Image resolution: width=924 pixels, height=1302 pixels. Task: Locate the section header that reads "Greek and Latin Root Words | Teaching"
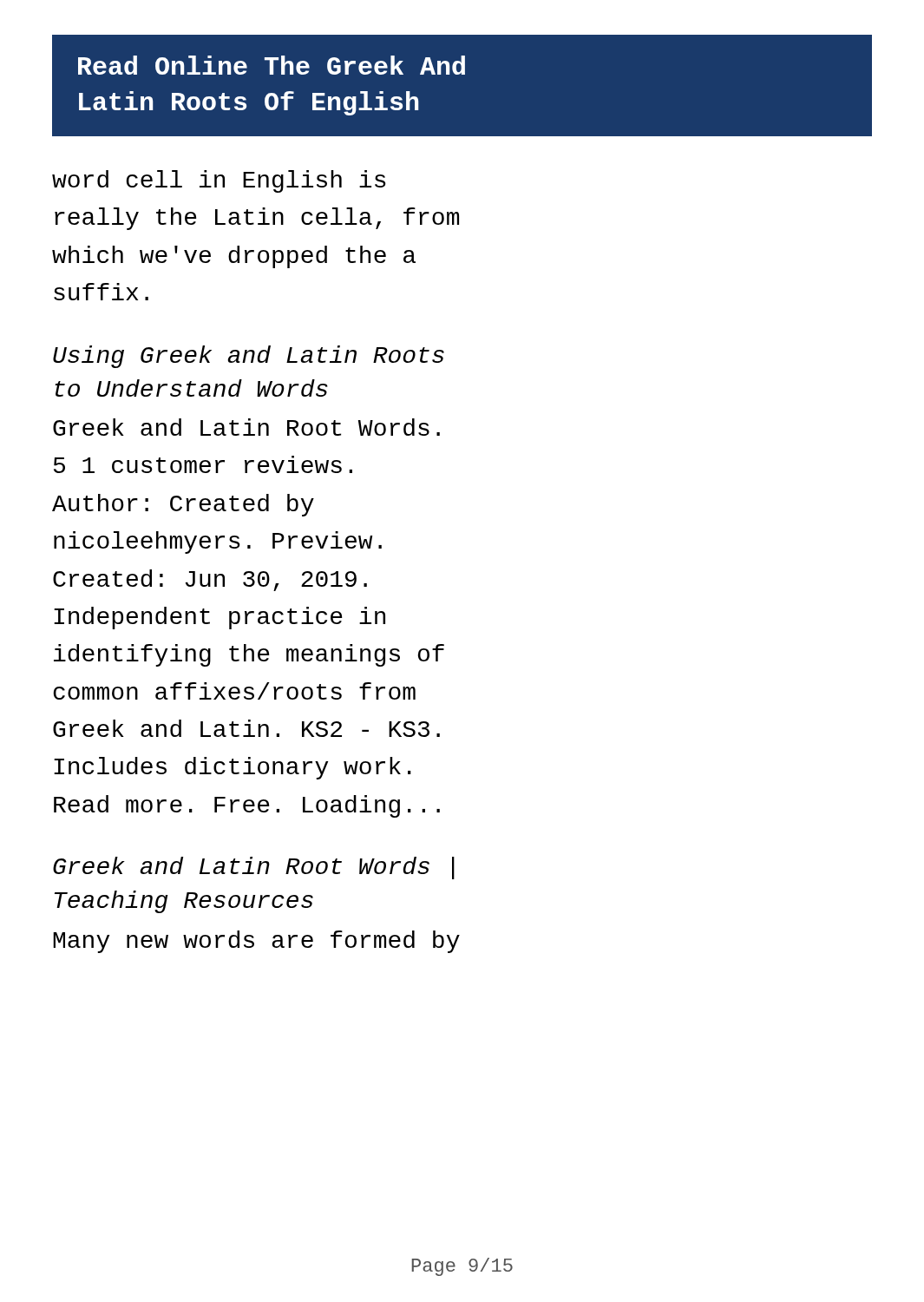(256, 885)
